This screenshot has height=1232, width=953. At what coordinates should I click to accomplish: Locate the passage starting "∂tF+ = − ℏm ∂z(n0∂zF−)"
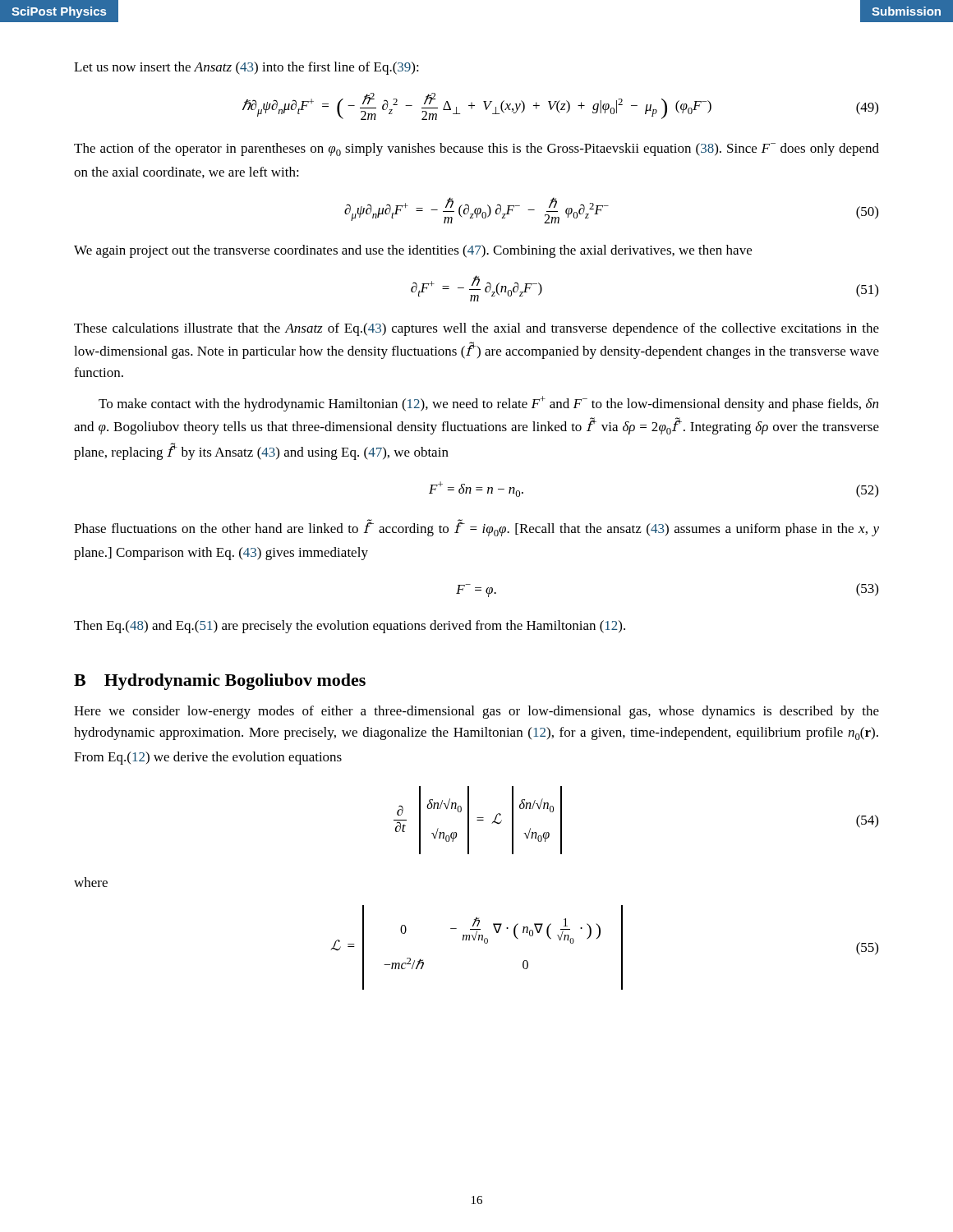(x=474, y=290)
